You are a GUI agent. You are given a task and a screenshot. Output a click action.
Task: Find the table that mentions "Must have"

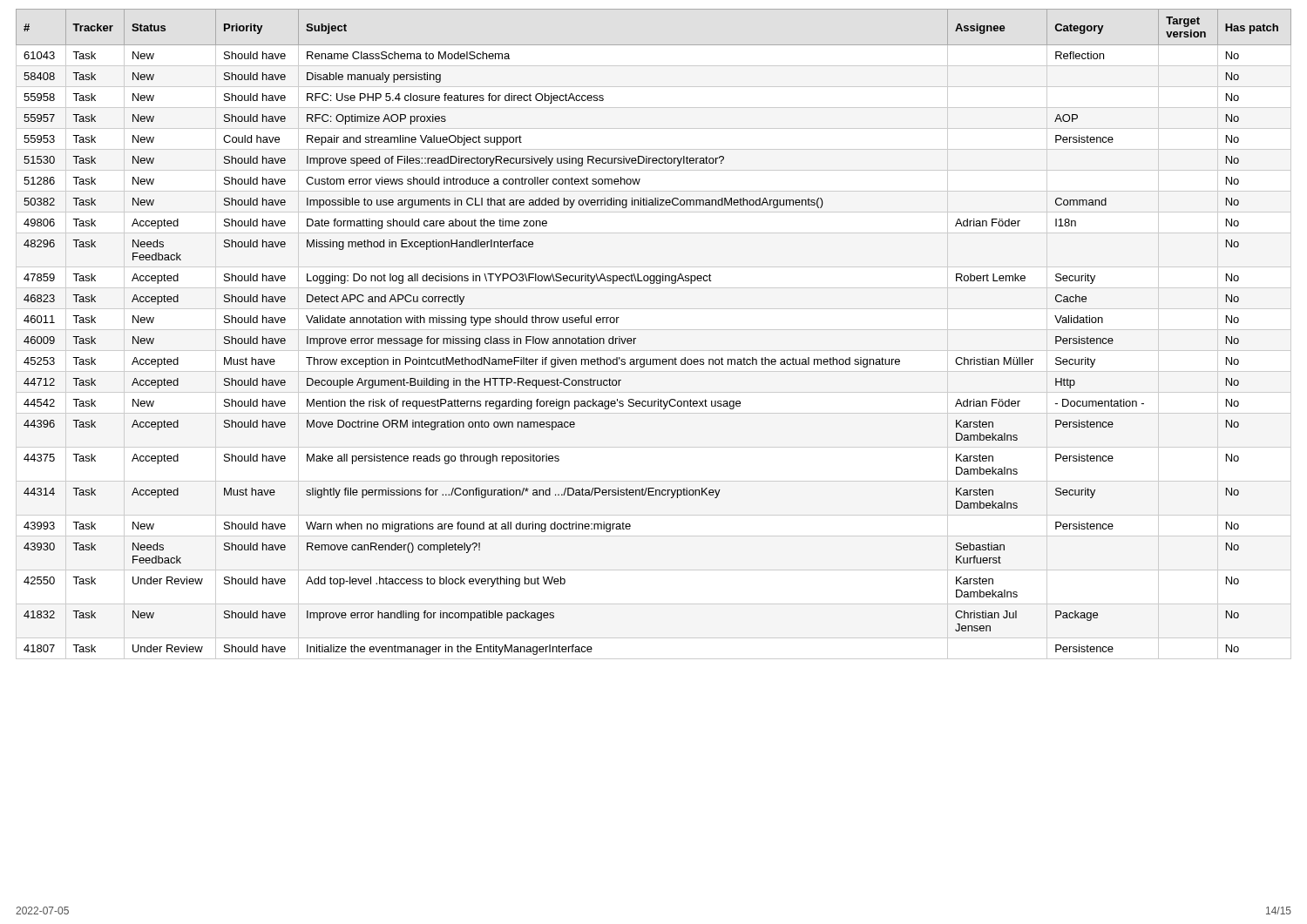pyautogui.click(x=654, y=334)
